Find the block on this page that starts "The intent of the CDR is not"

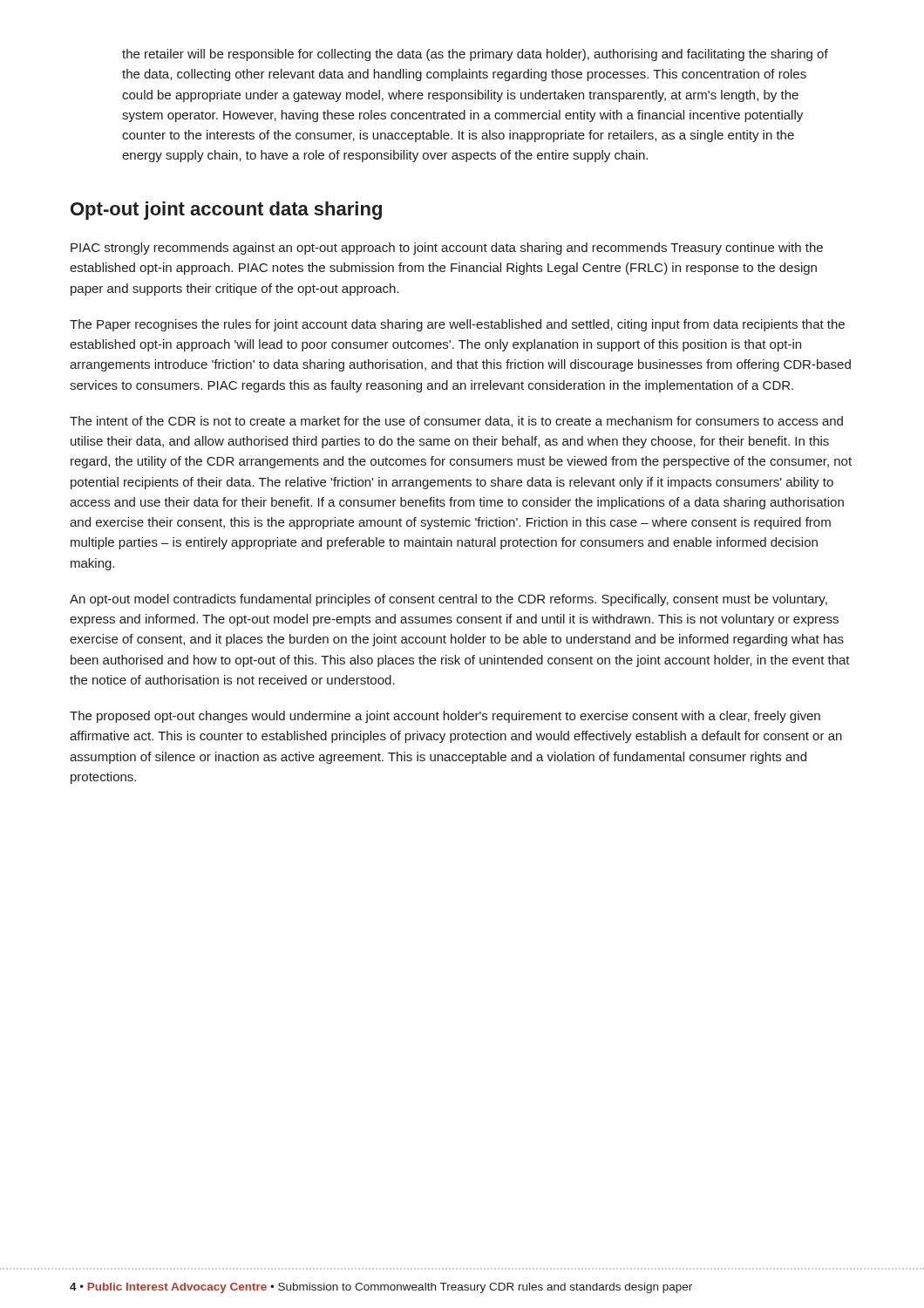pos(461,492)
